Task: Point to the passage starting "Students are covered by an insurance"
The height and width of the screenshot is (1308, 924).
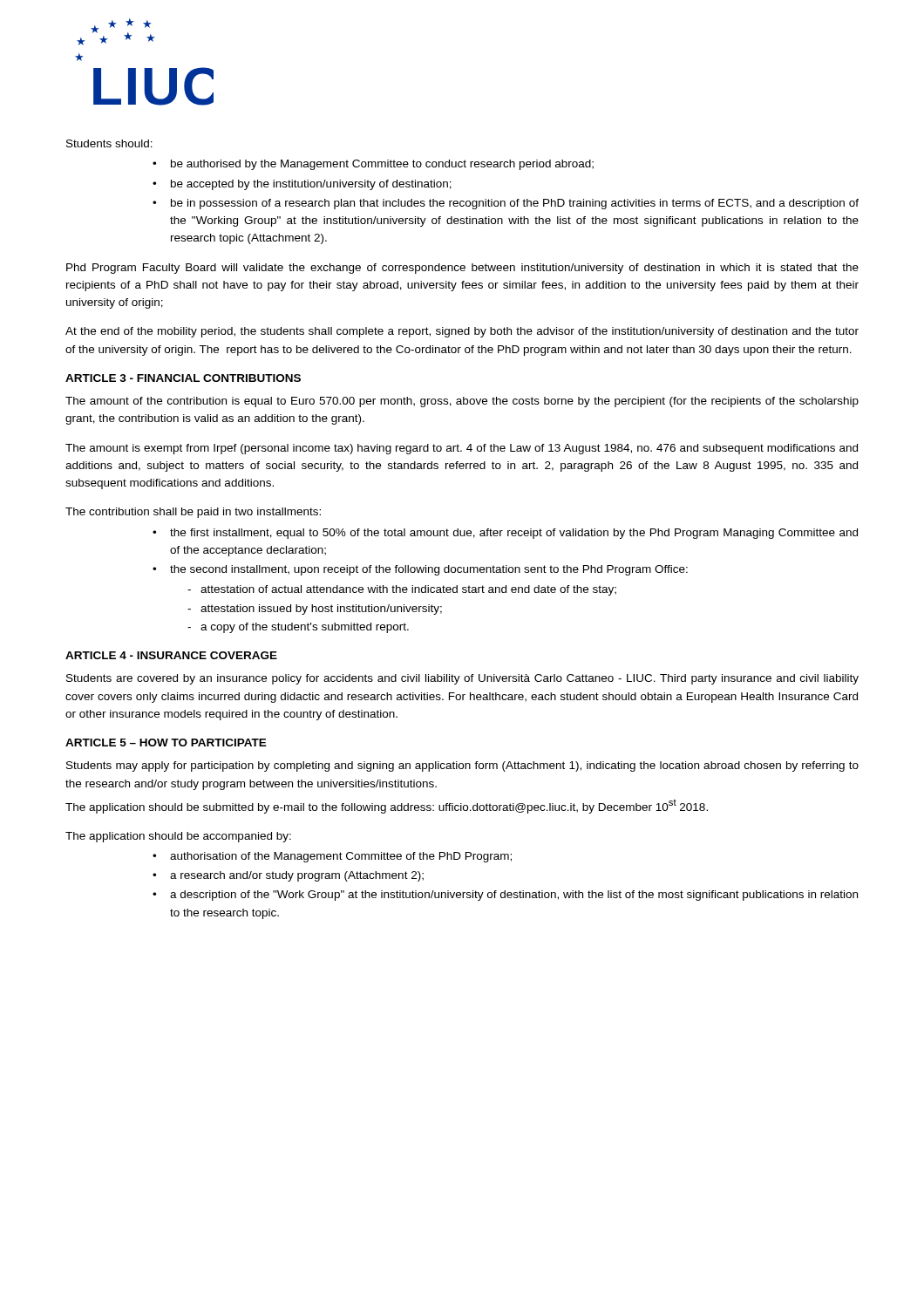Action: tap(462, 696)
